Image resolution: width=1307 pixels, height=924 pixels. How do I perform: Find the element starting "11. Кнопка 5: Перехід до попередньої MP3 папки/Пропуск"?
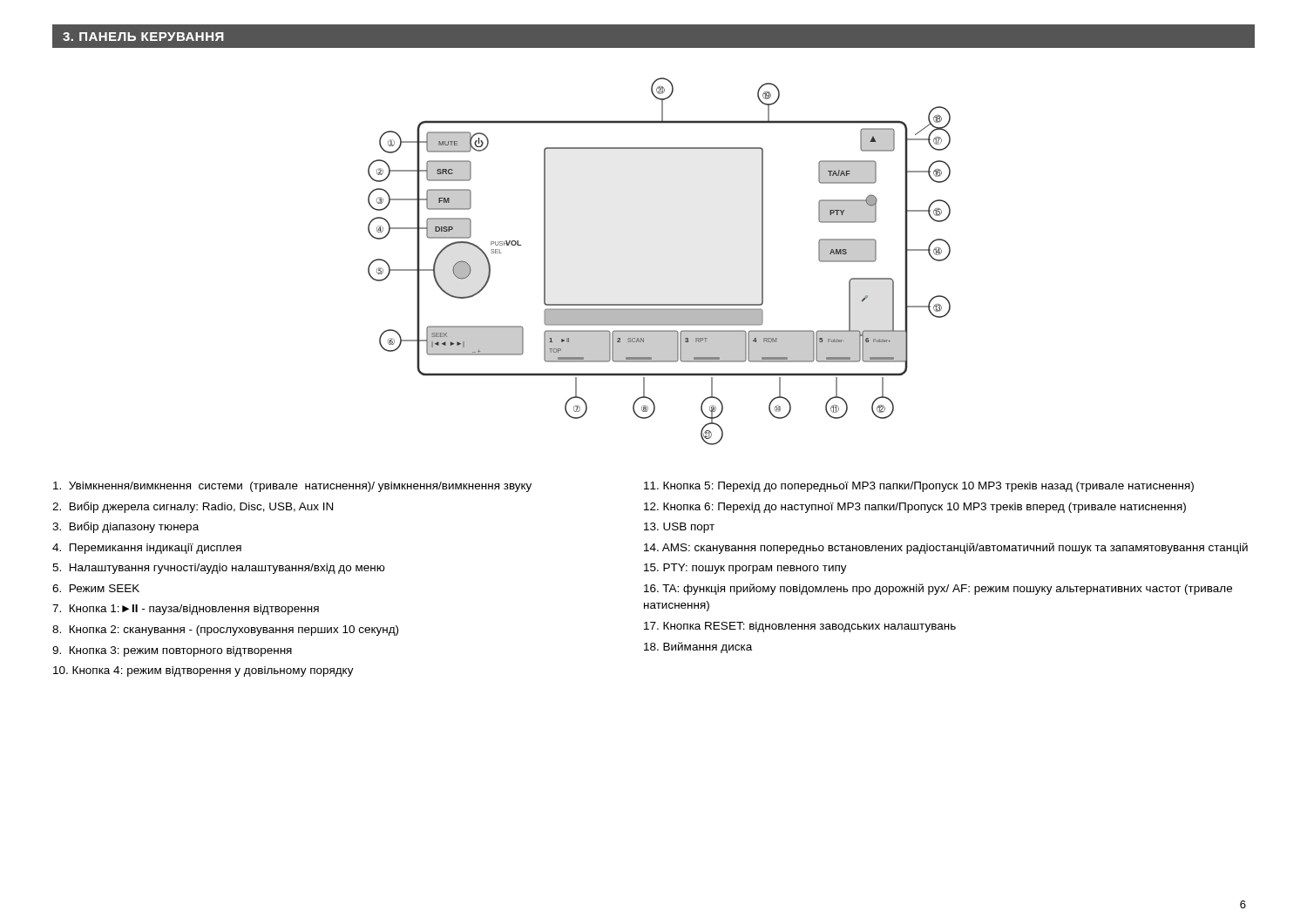[x=919, y=486]
